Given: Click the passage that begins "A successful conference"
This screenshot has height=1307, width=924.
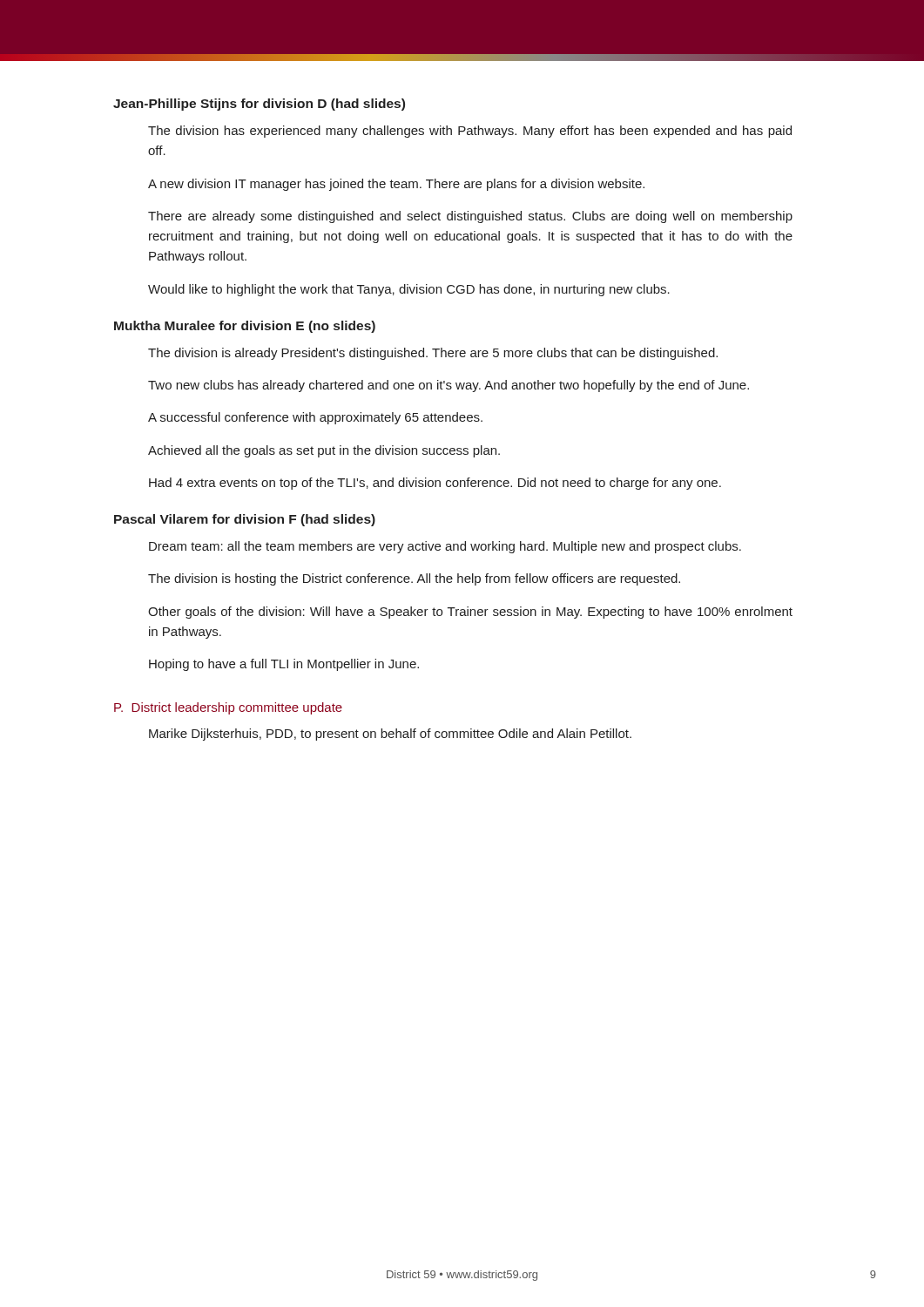Looking at the screenshot, I should [x=316, y=417].
